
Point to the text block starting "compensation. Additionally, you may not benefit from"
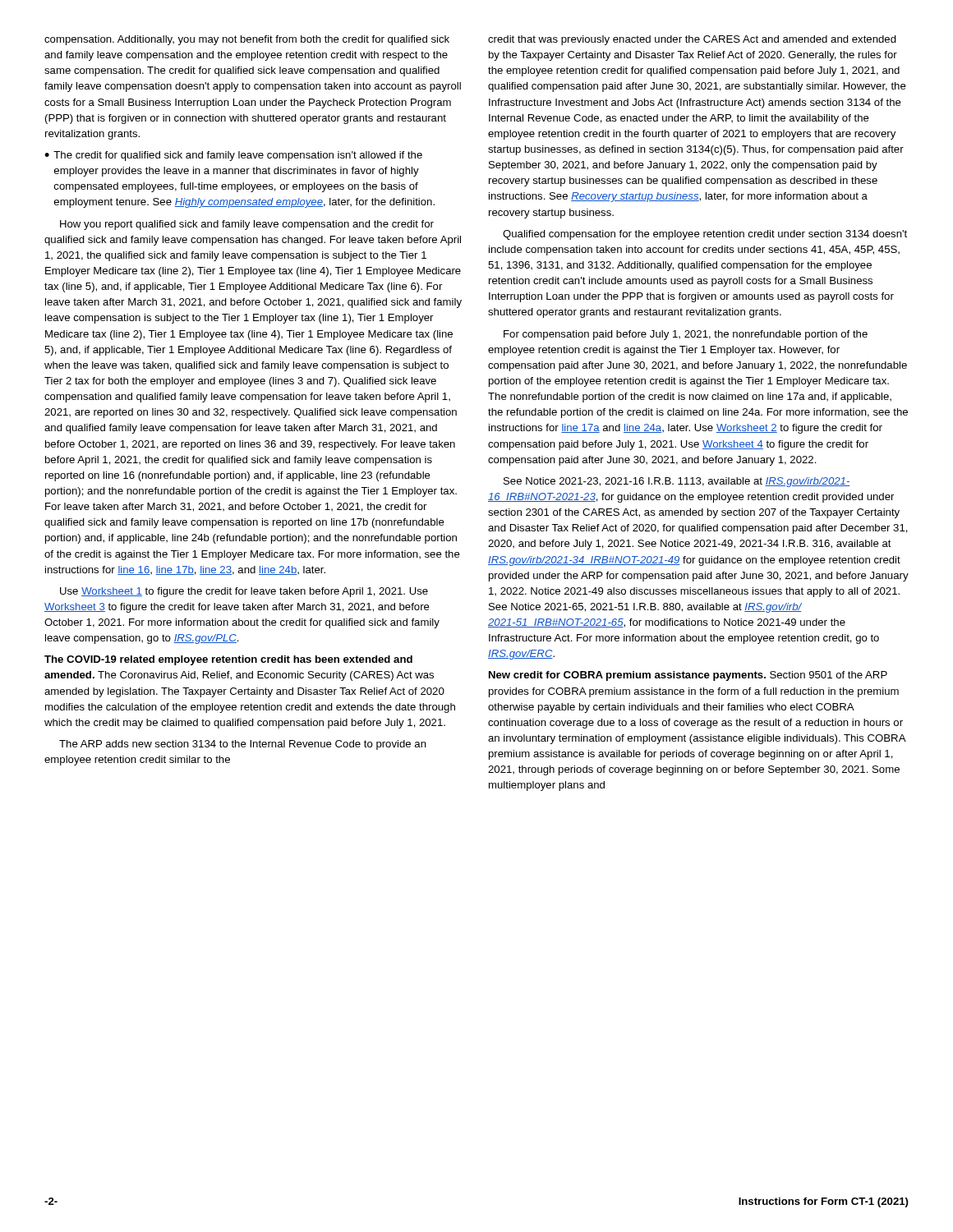[255, 86]
